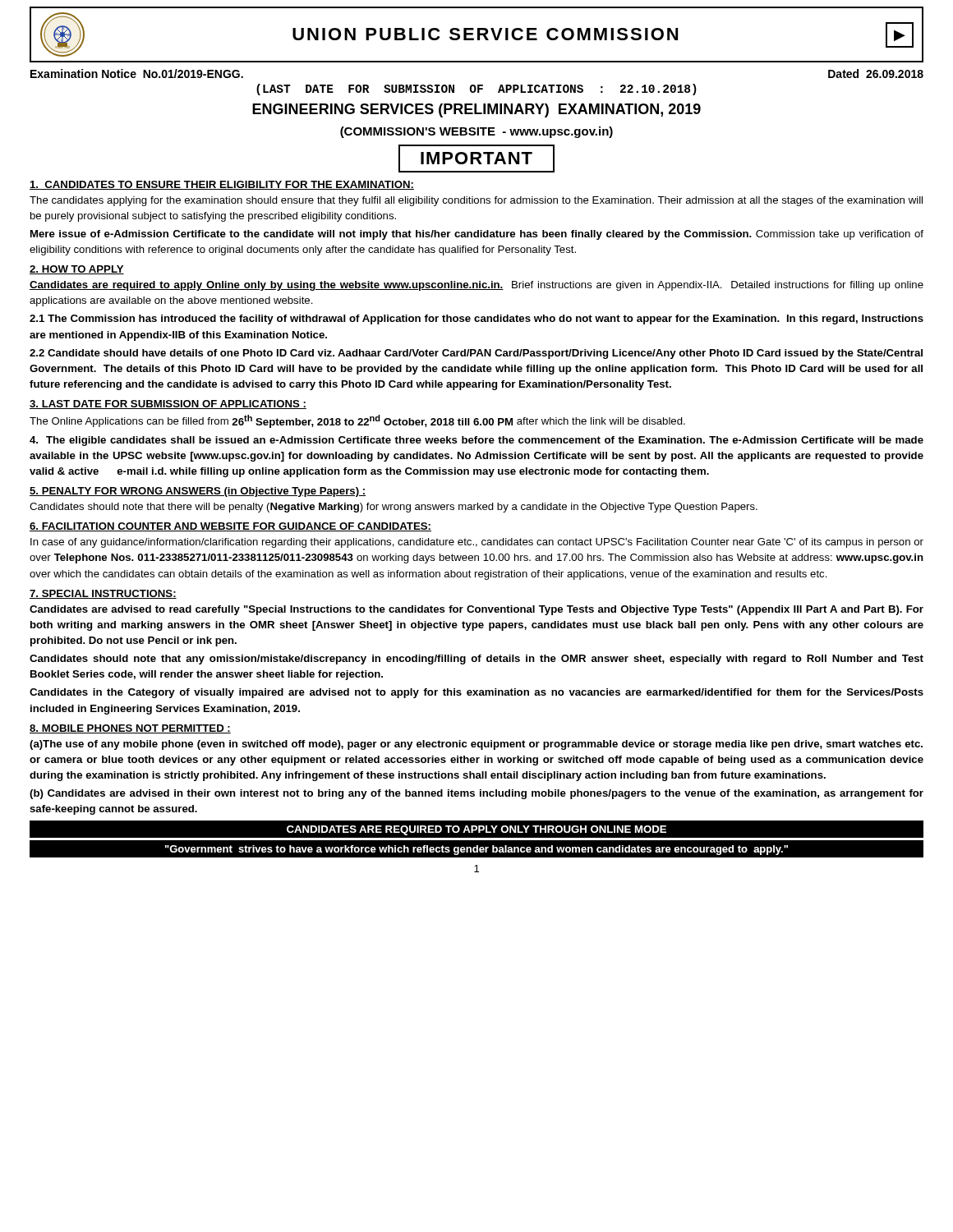Locate the text block starting "CANDIDATES ARE REQUIRED TO"

coord(476,829)
